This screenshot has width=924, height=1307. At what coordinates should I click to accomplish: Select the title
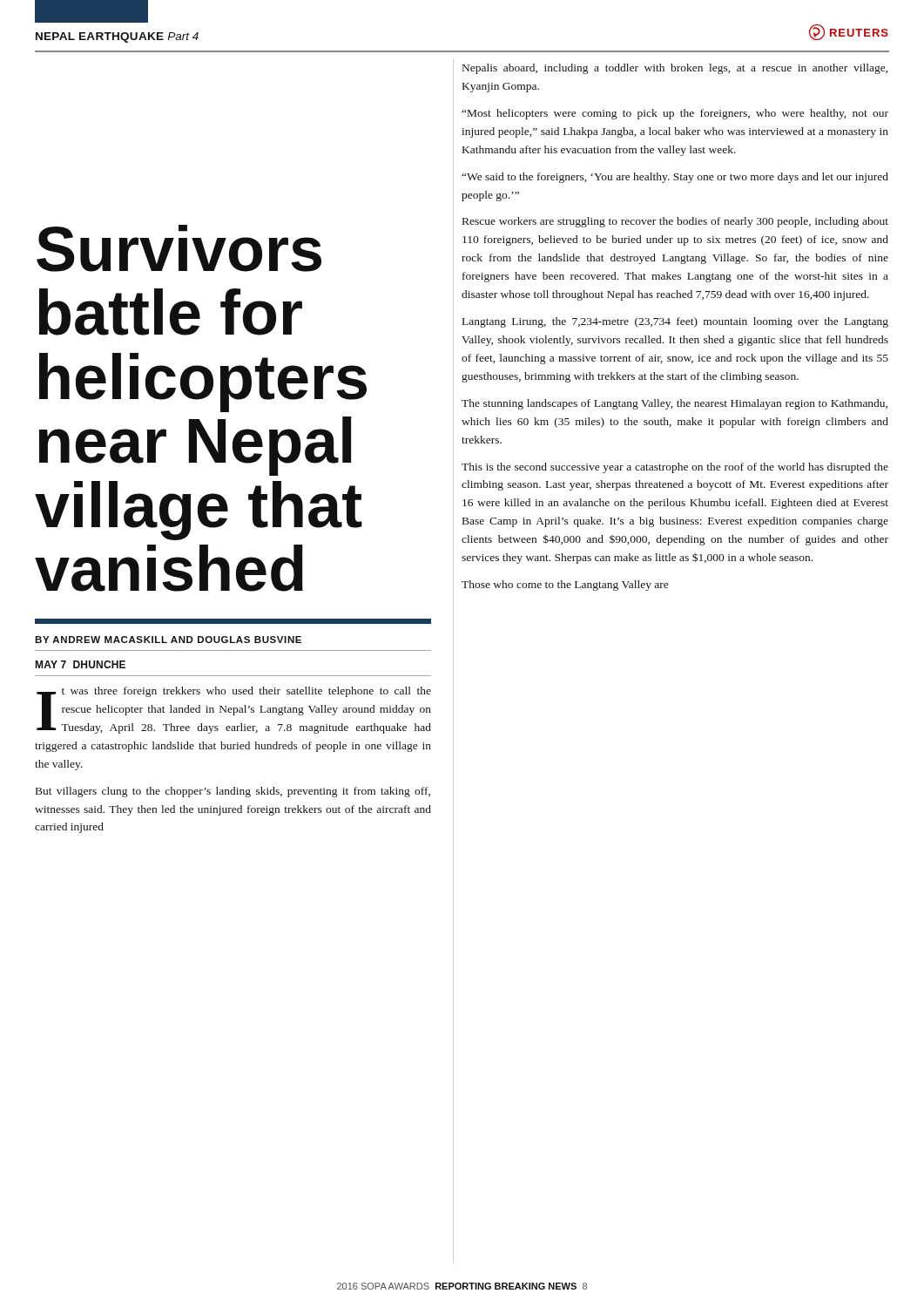(233, 410)
